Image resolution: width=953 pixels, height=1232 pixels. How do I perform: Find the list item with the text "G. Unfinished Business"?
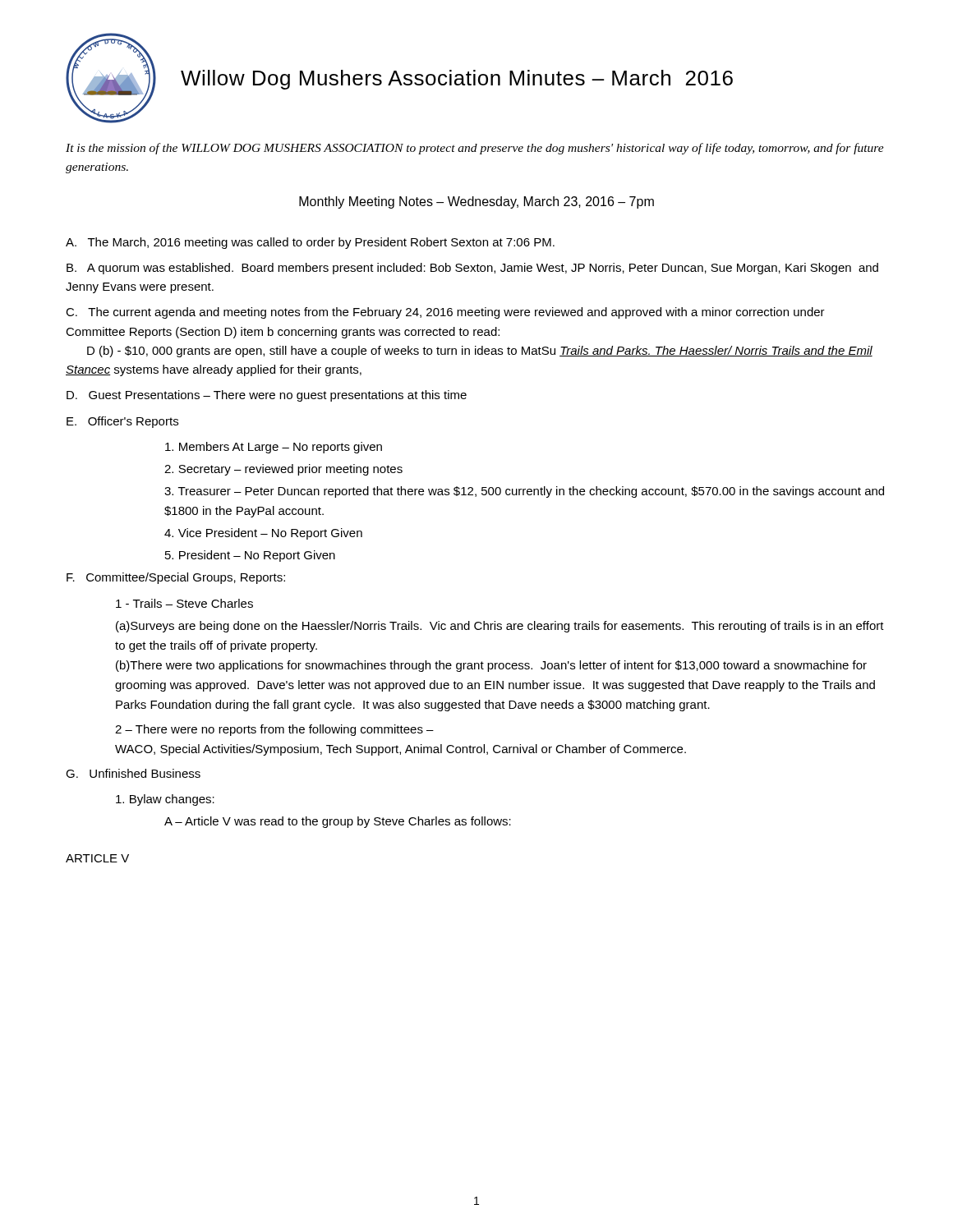click(x=133, y=773)
